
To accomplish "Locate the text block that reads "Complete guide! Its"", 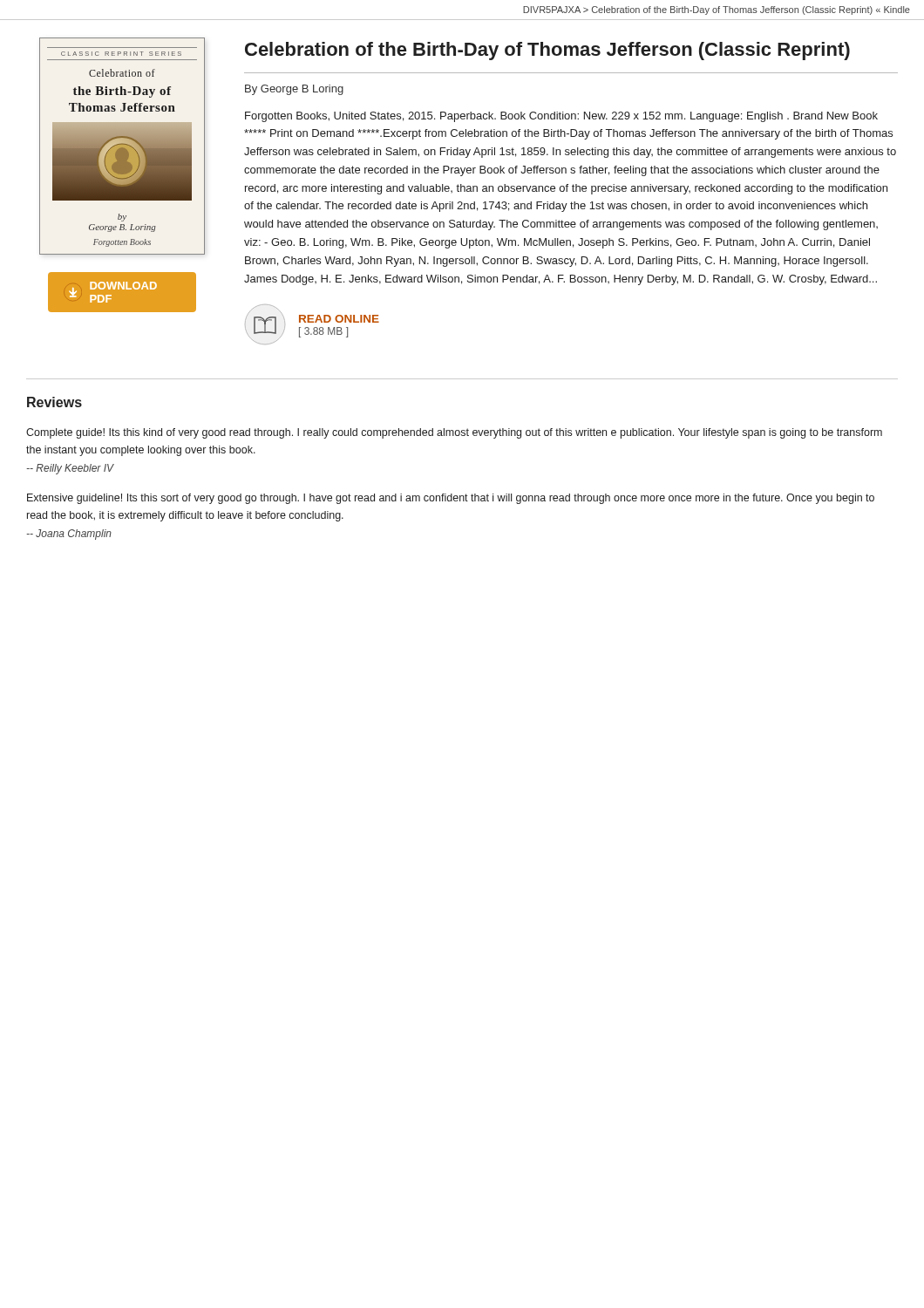I will coord(454,441).
